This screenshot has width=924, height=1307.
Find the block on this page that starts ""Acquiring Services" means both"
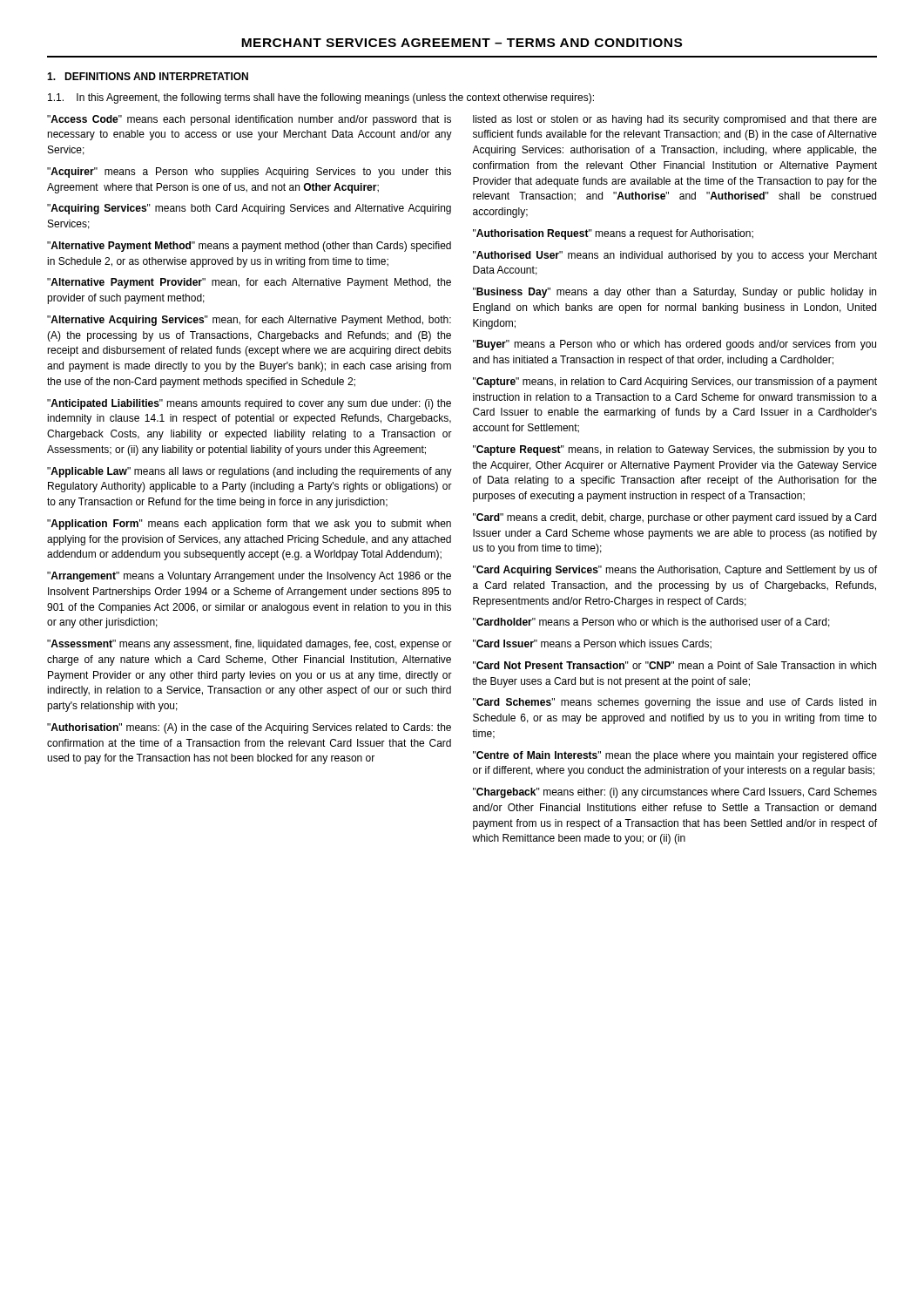click(x=249, y=217)
